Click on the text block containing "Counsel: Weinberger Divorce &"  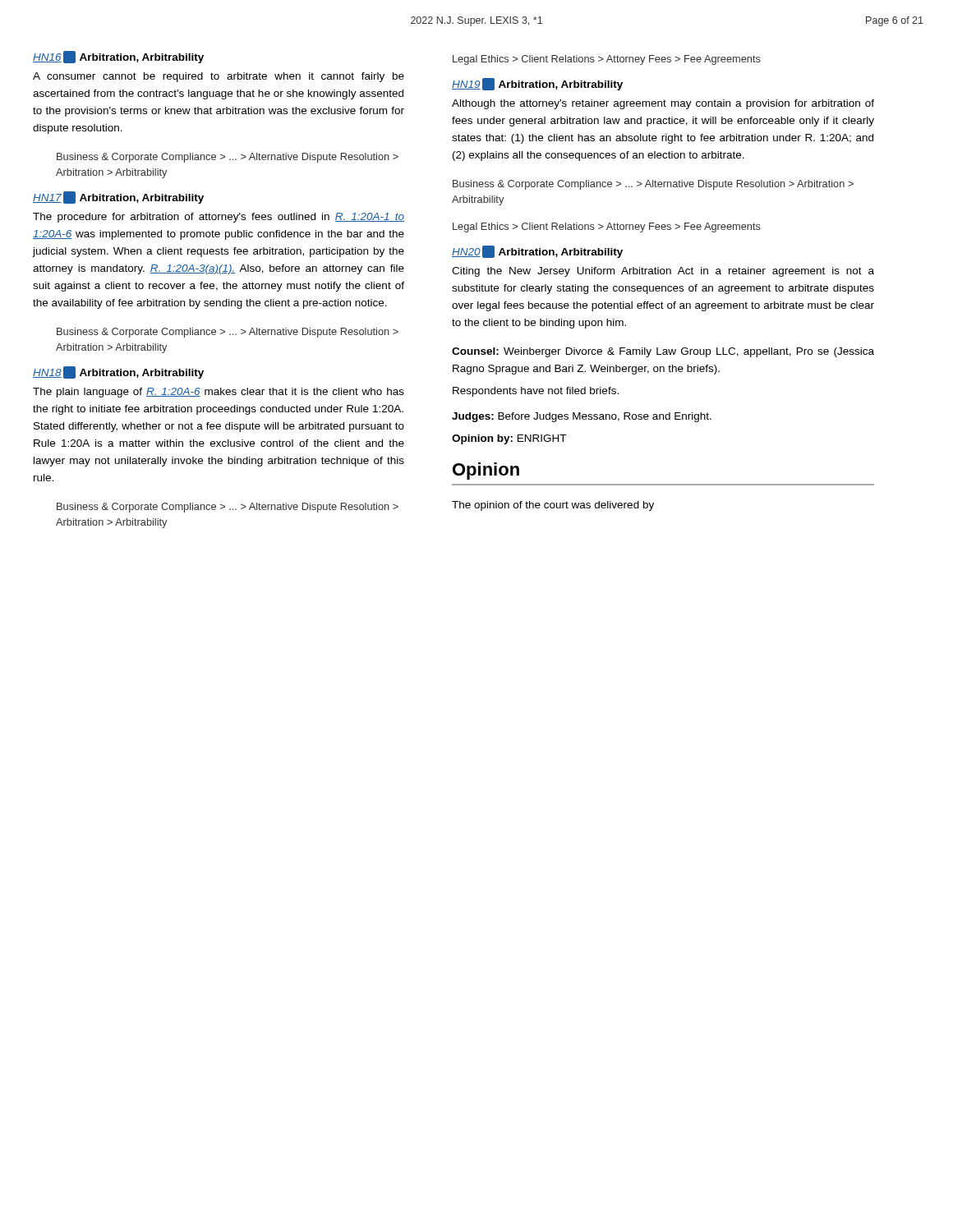(x=663, y=360)
